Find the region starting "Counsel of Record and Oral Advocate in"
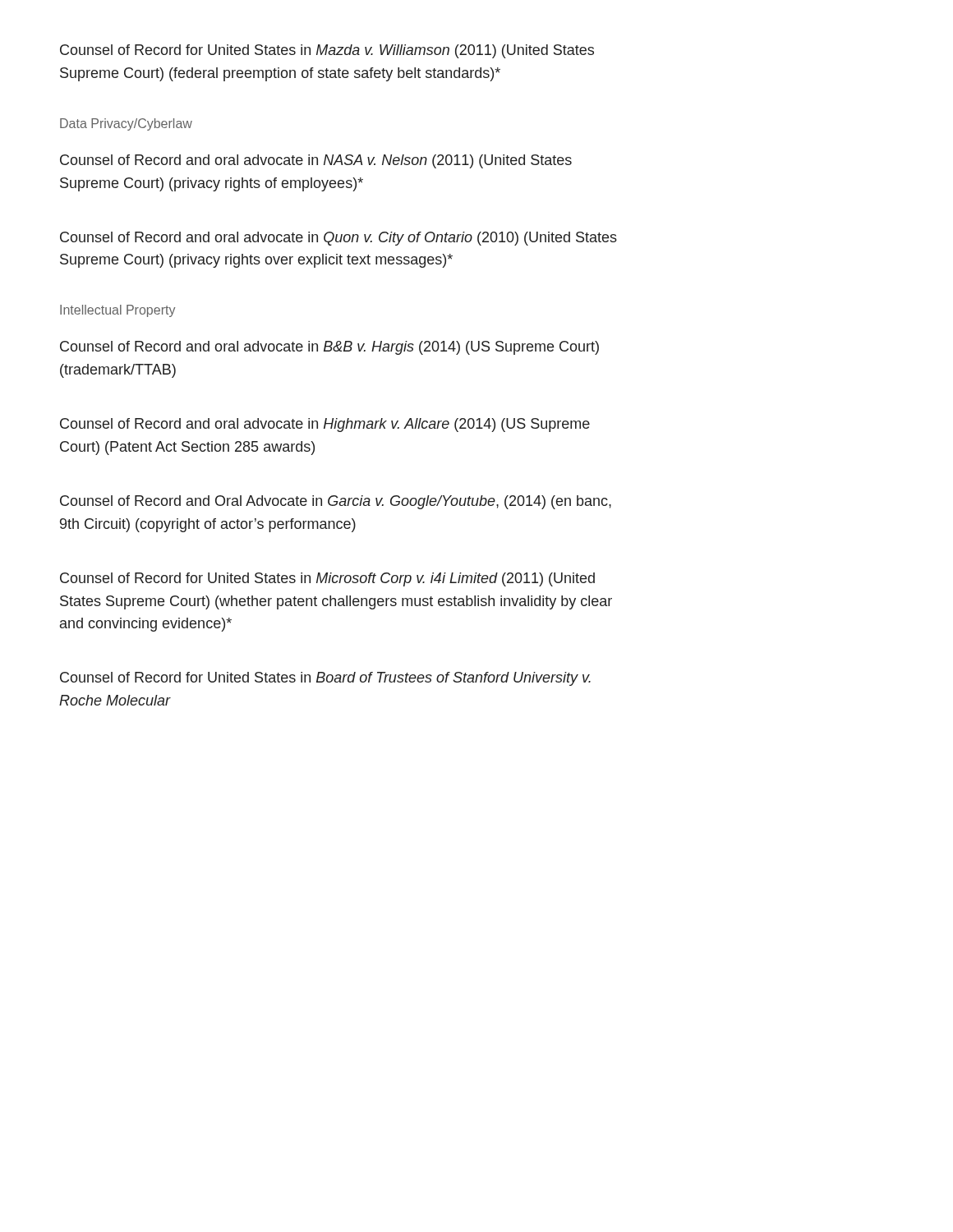Screen dimensions: 1232x953 coord(336,512)
